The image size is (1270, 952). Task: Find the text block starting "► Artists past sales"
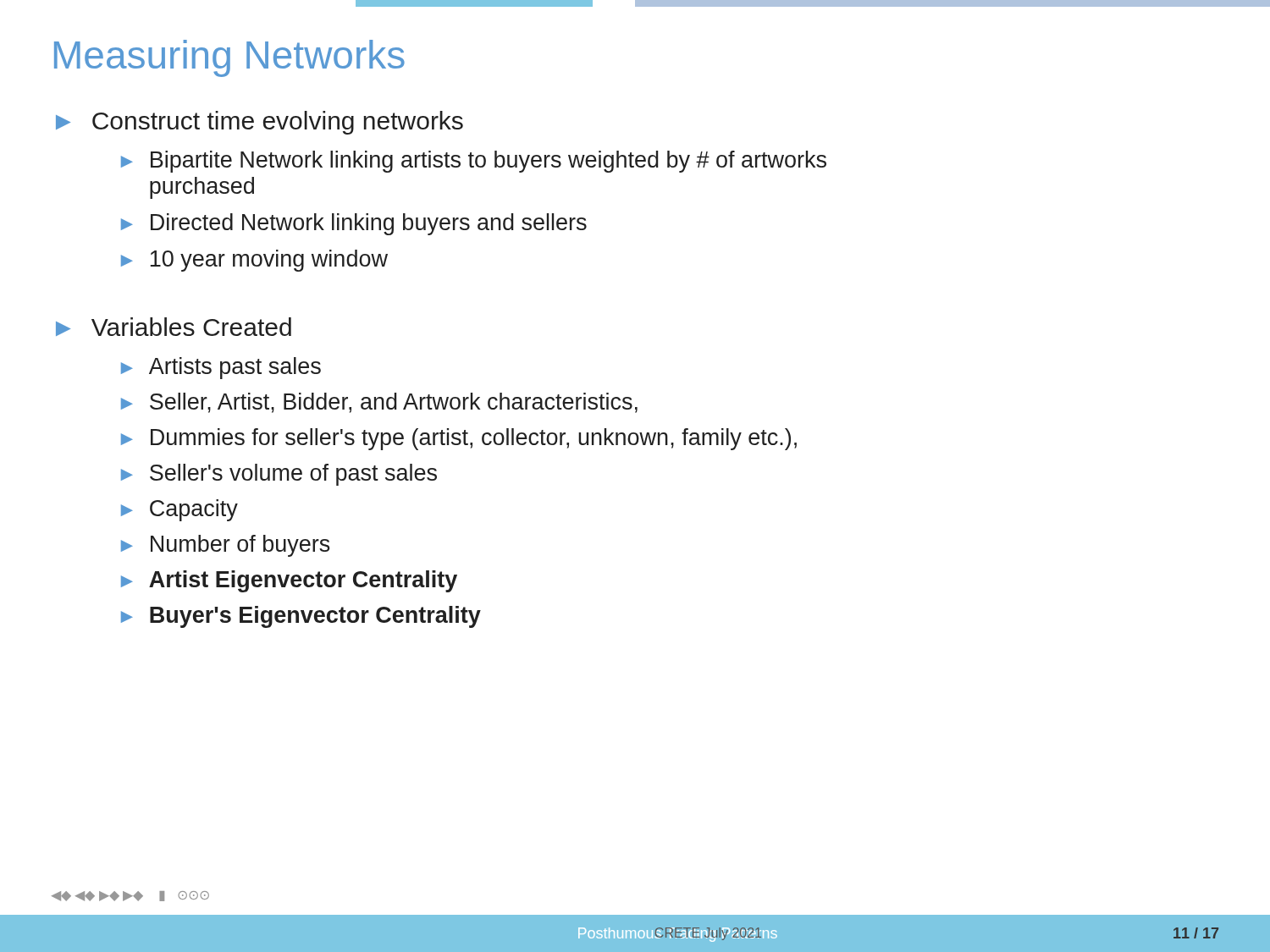tap(219, 367)
